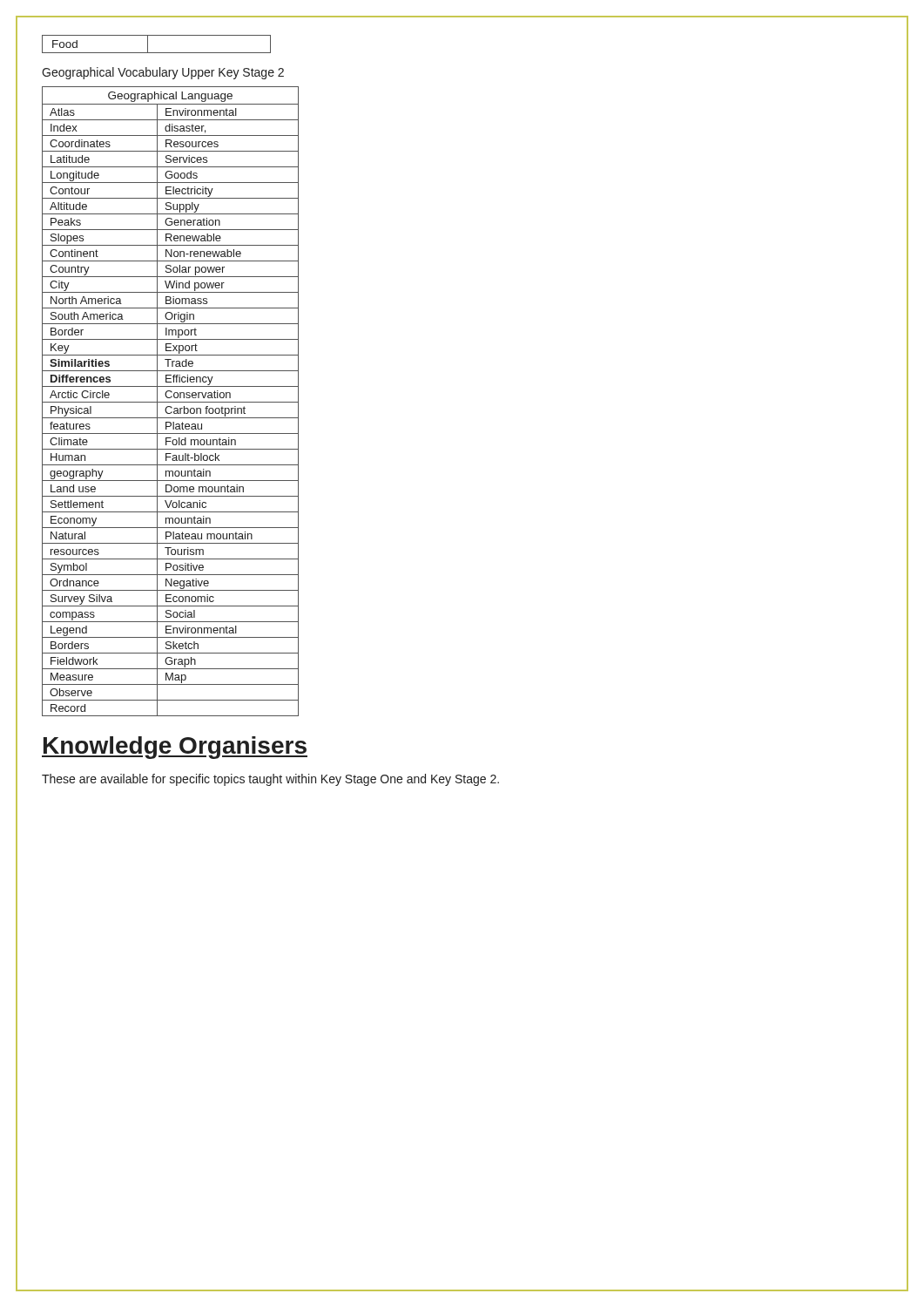Image resolution: width=924 pixels, height=1307 pixels.
Task: Navigate to the element starting "Knowledge Organisers"
Action: [x=175, y=746]
